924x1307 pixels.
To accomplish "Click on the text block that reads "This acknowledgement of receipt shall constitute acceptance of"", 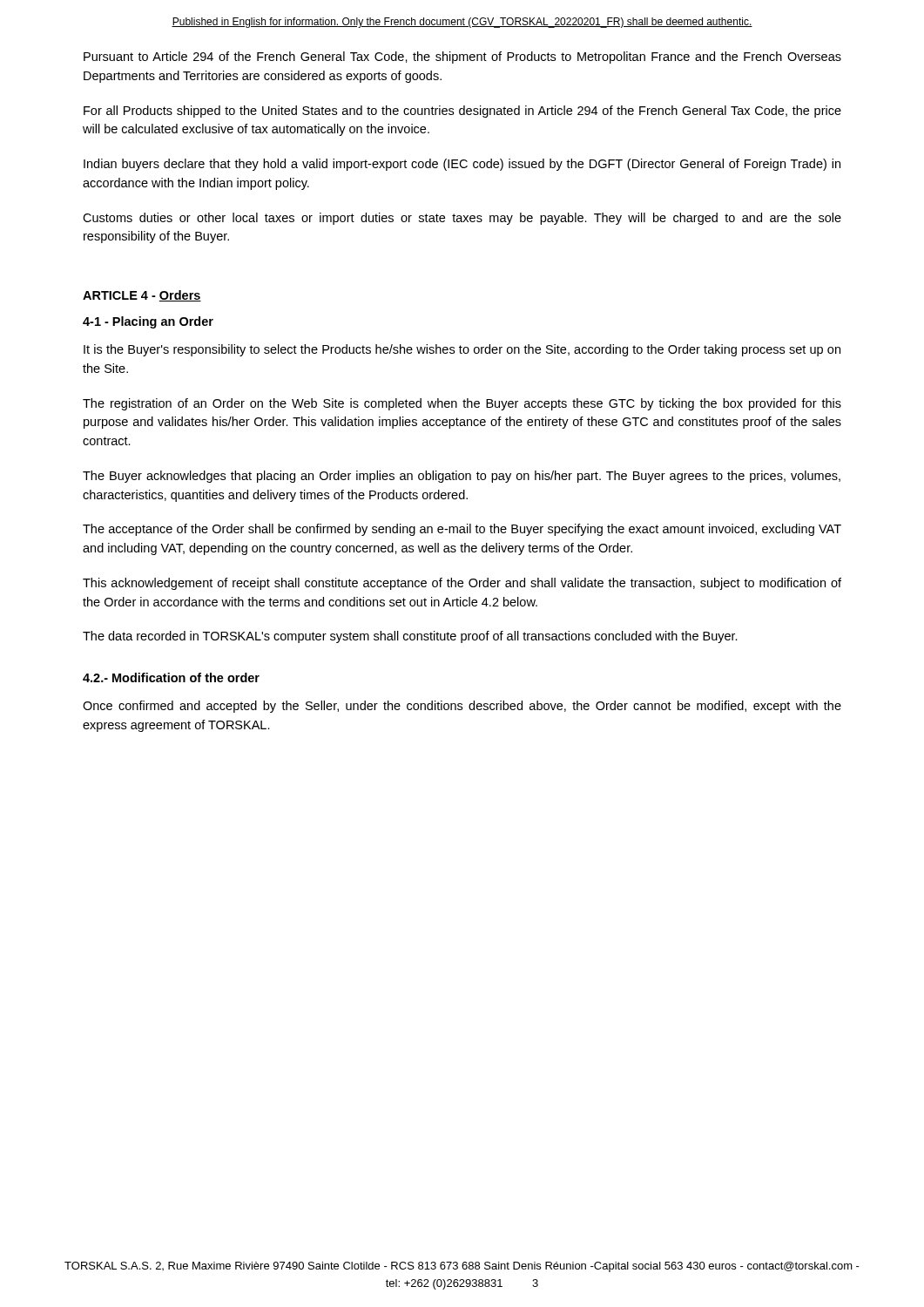I will click(x=462, y=592).
